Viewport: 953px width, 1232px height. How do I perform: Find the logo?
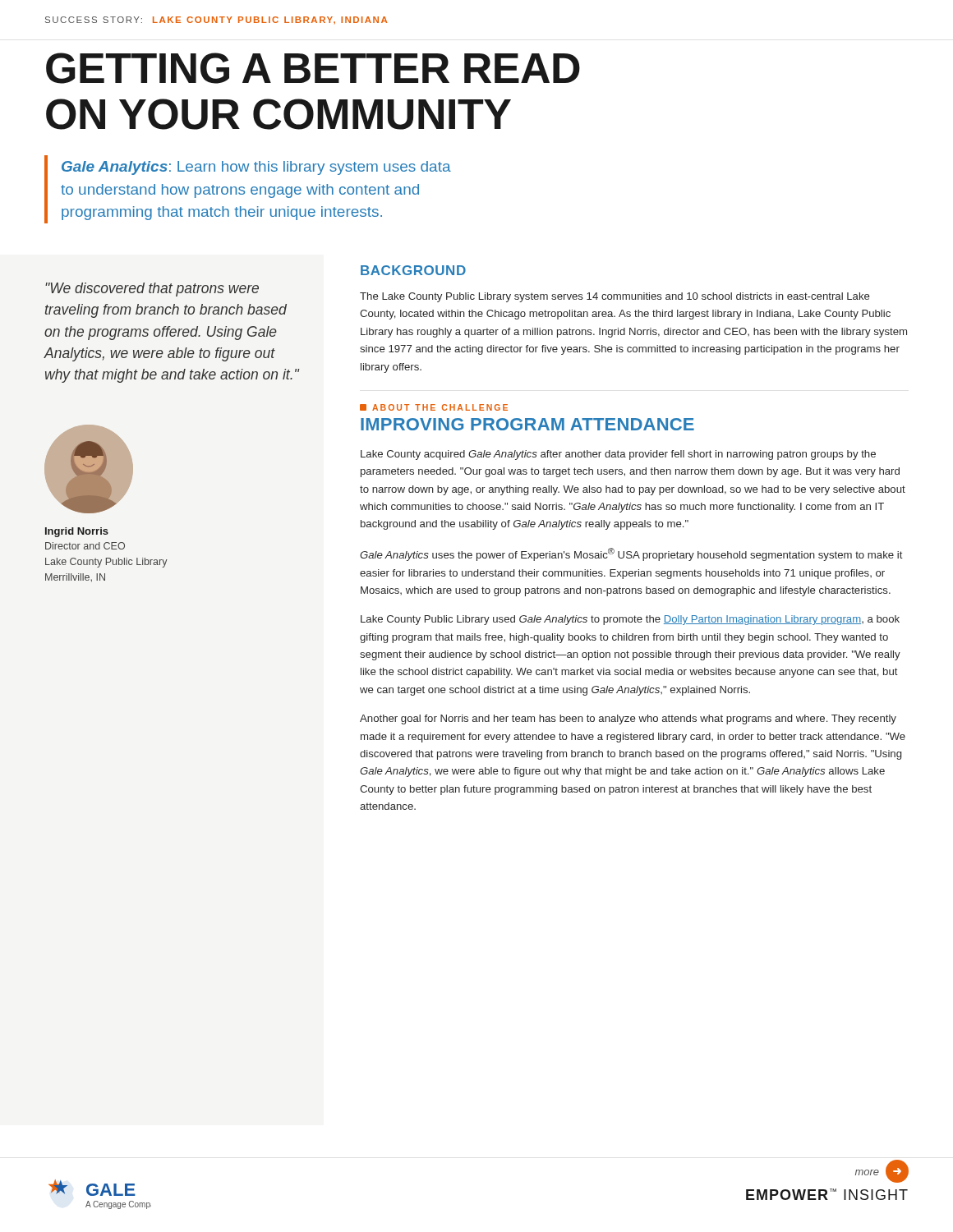[98, 1195]
